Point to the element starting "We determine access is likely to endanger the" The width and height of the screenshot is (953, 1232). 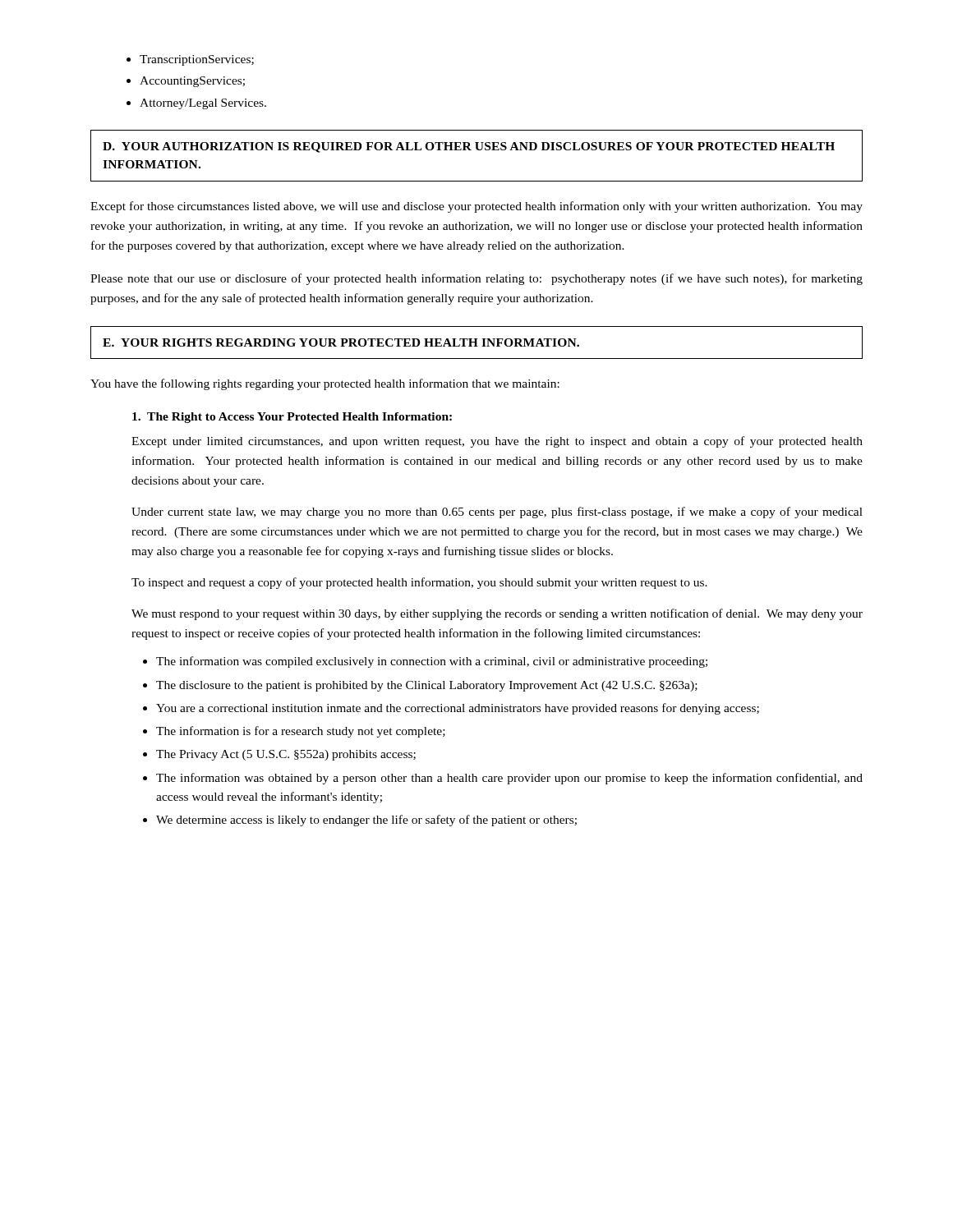[x=367, y=819]
